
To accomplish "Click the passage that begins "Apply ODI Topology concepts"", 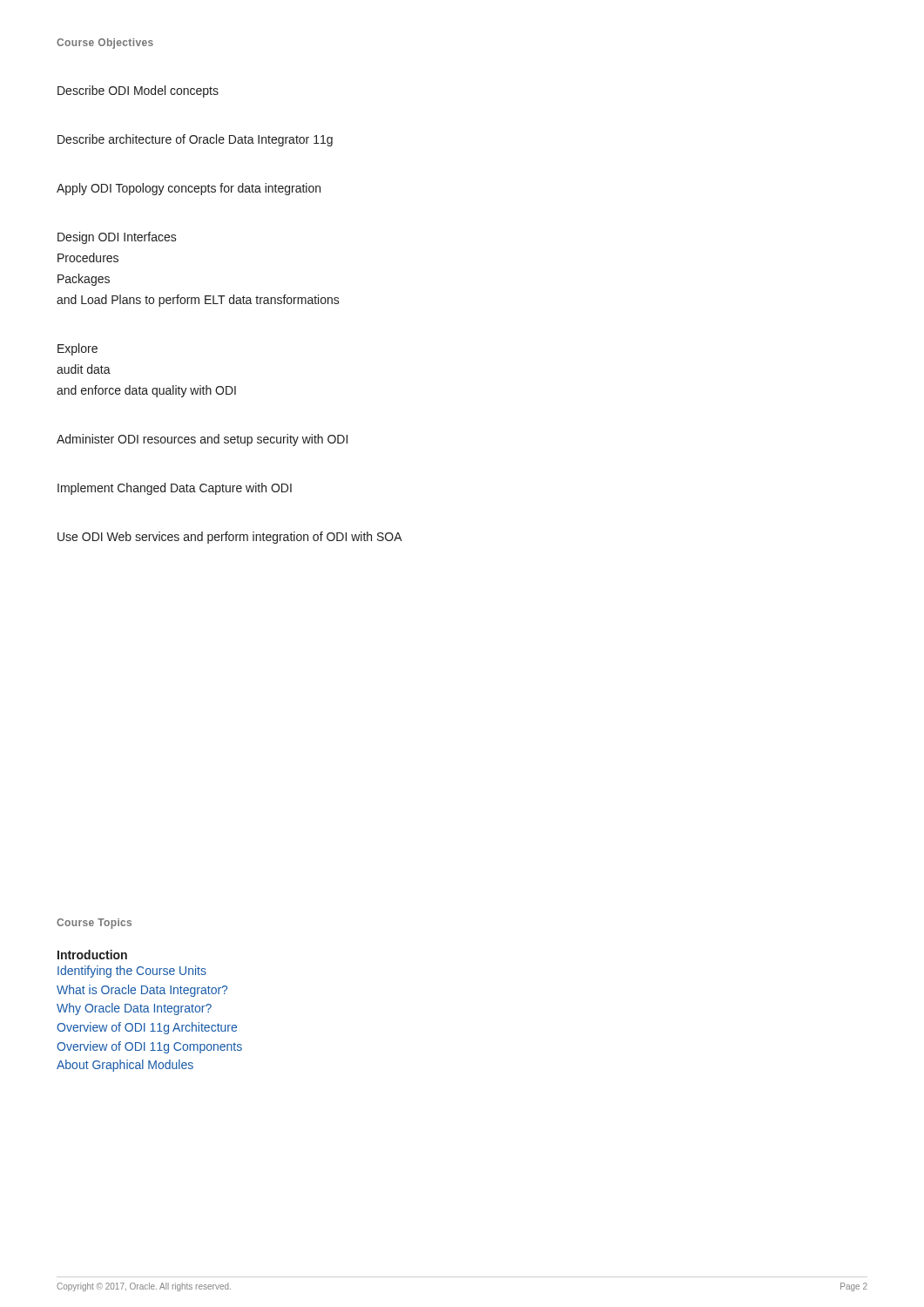I will point(189,189).
